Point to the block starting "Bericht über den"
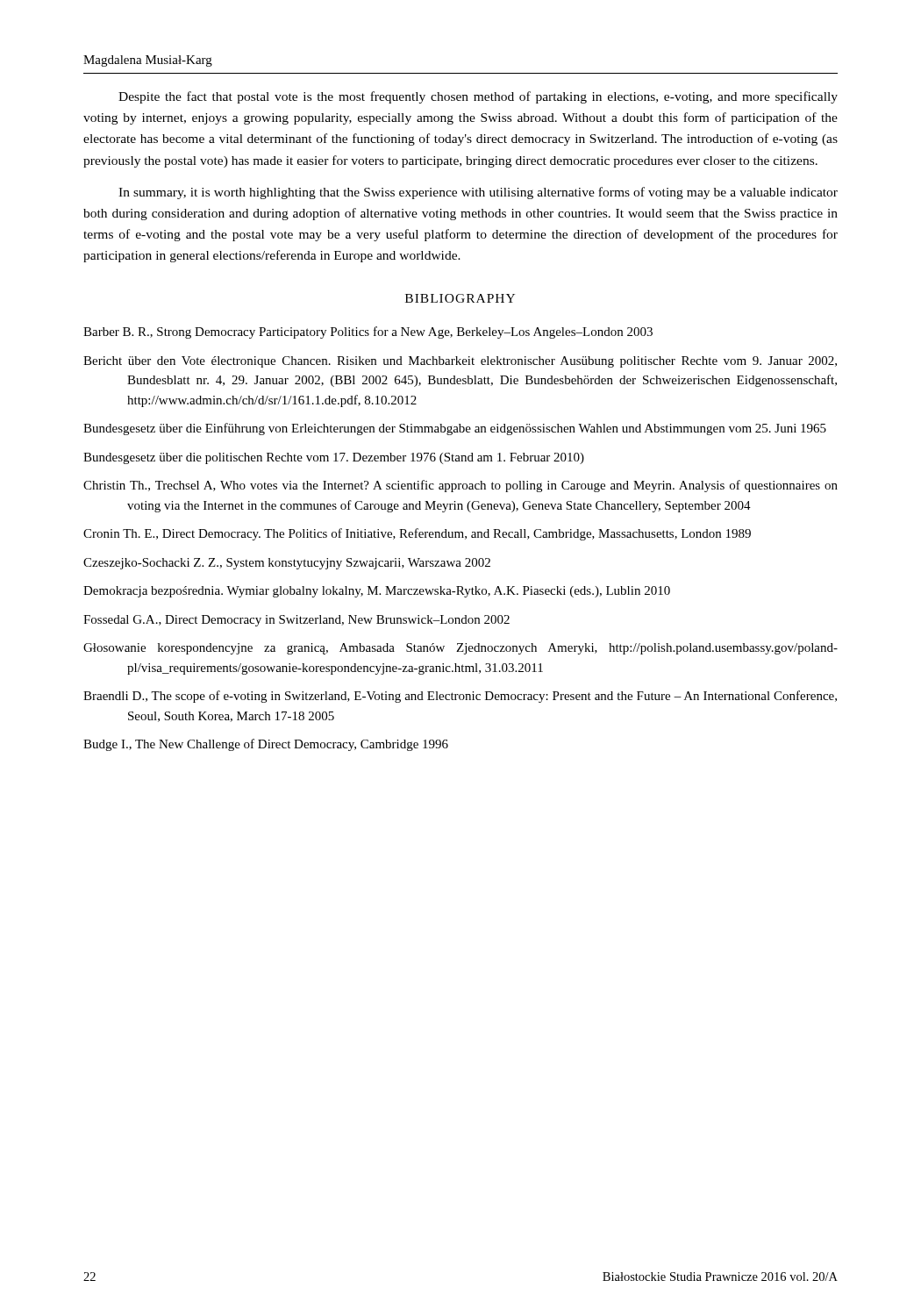The height and width of the screenshot is (1316, 921). click(x=460, y=380)
